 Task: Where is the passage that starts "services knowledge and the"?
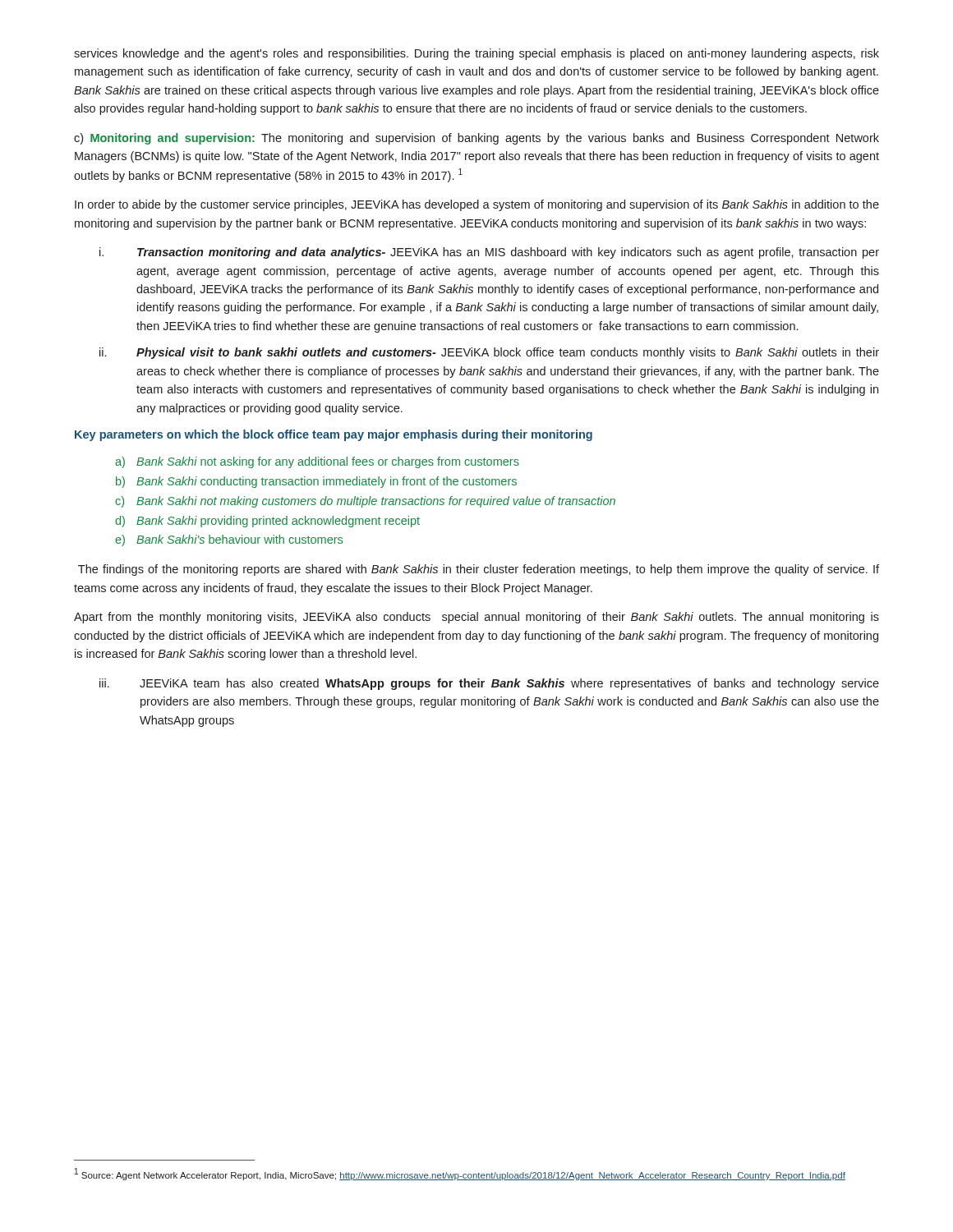(476, 81)
